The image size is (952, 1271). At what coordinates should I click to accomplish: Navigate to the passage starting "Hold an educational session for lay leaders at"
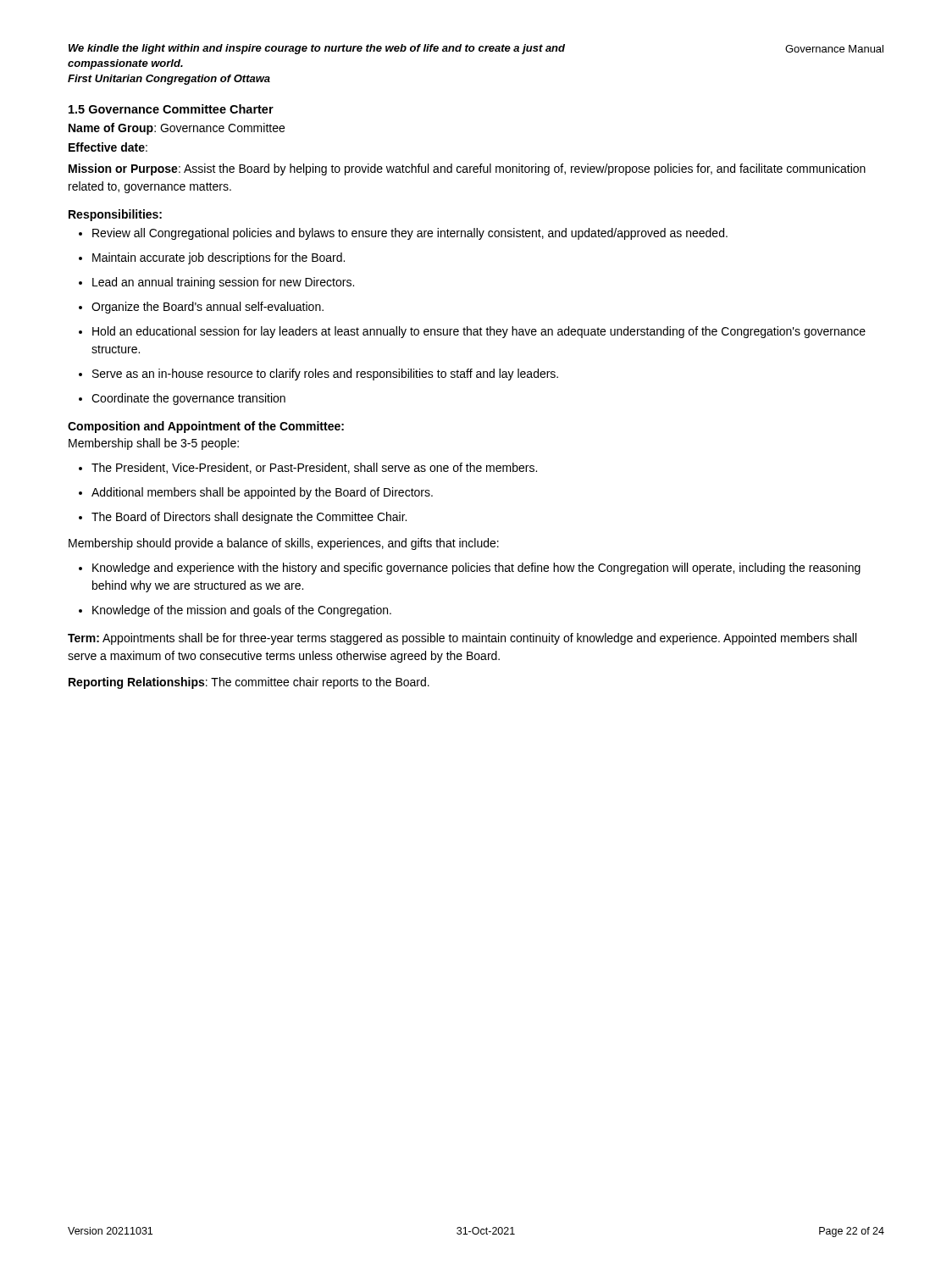pyautogui.click(x=476, y=340)
